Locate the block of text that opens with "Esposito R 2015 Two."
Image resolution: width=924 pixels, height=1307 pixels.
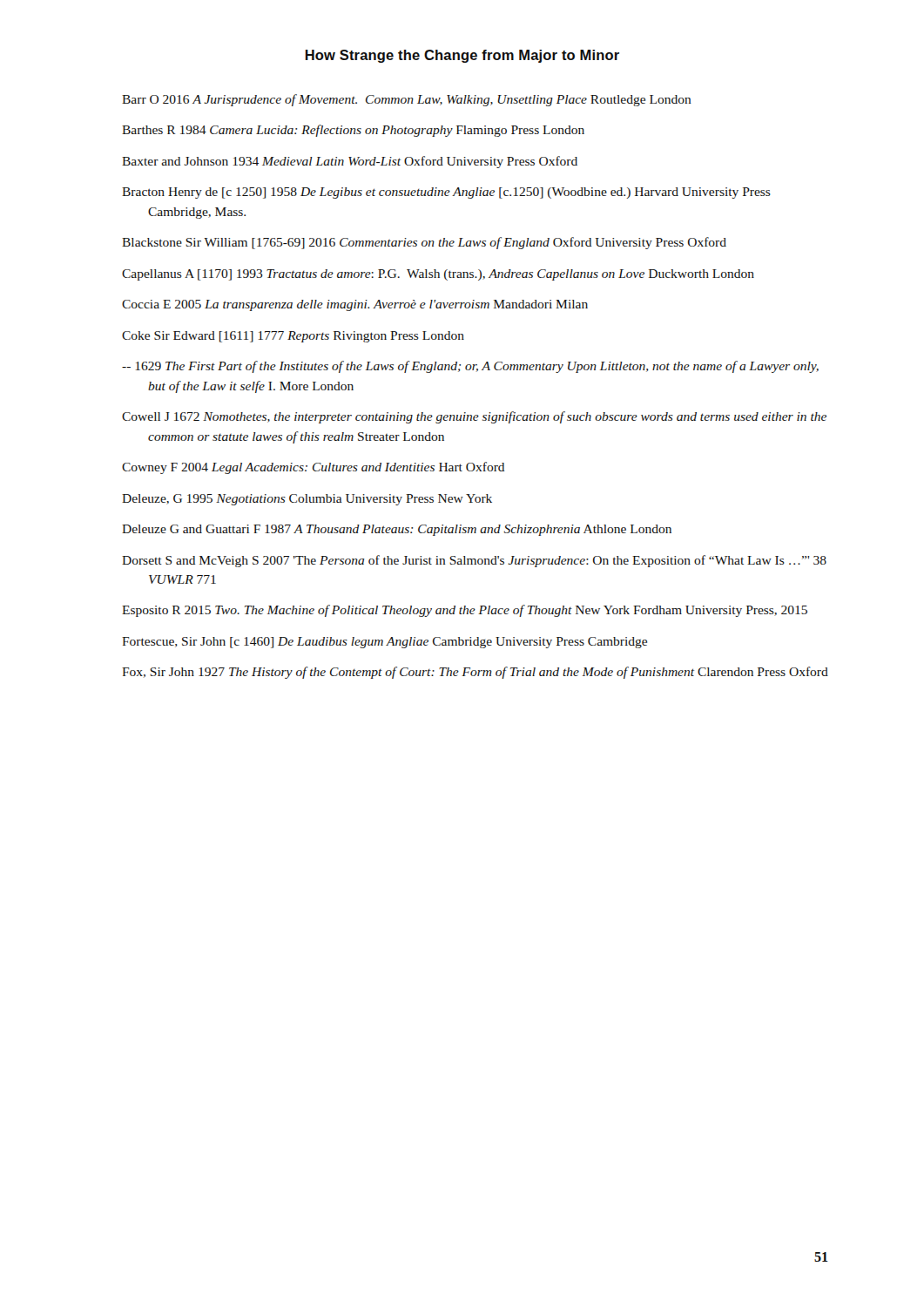pyautogui.click(x=465, y=610)
